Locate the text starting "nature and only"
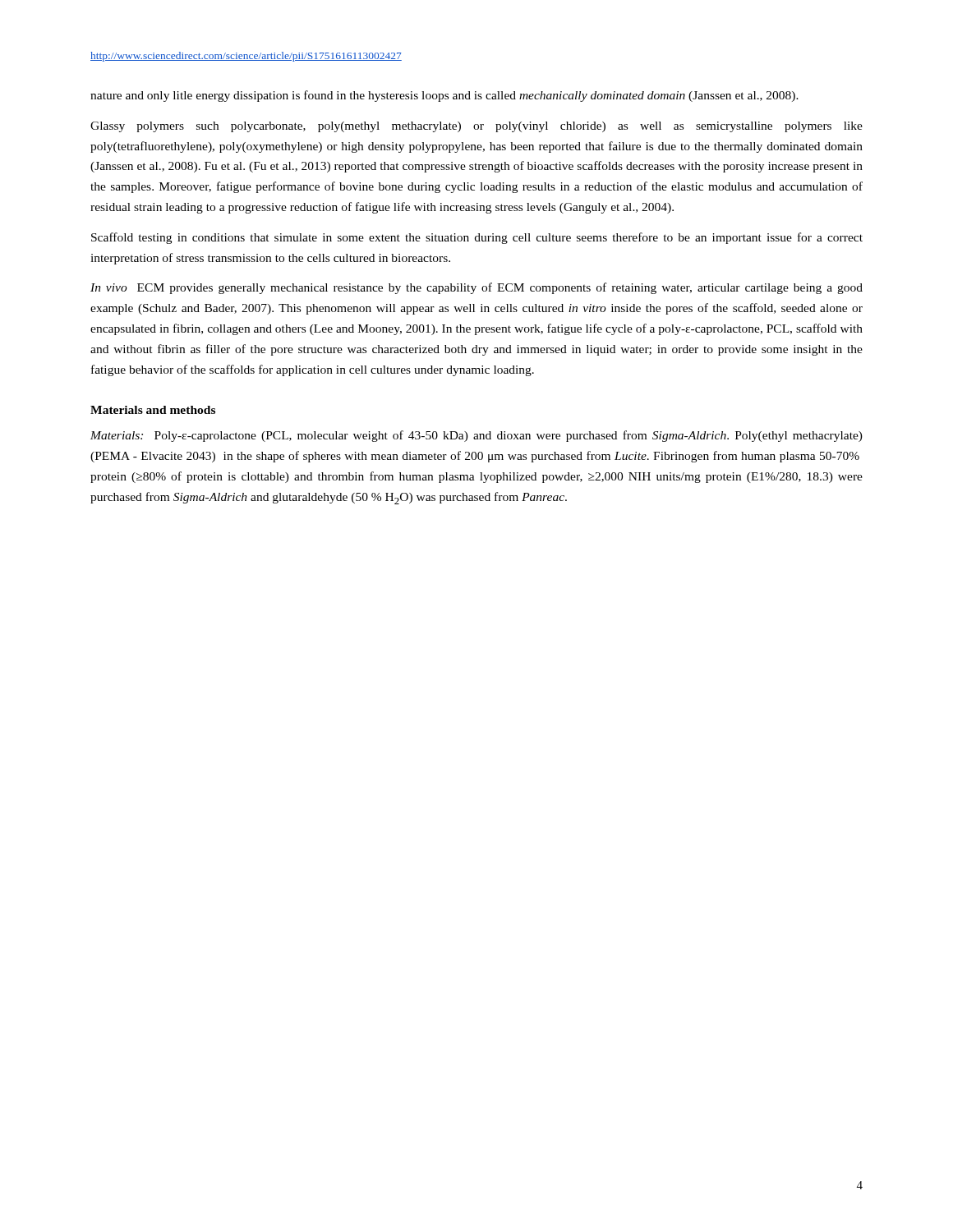This screenshot has height=1232, width=953. tap(476, 233)
